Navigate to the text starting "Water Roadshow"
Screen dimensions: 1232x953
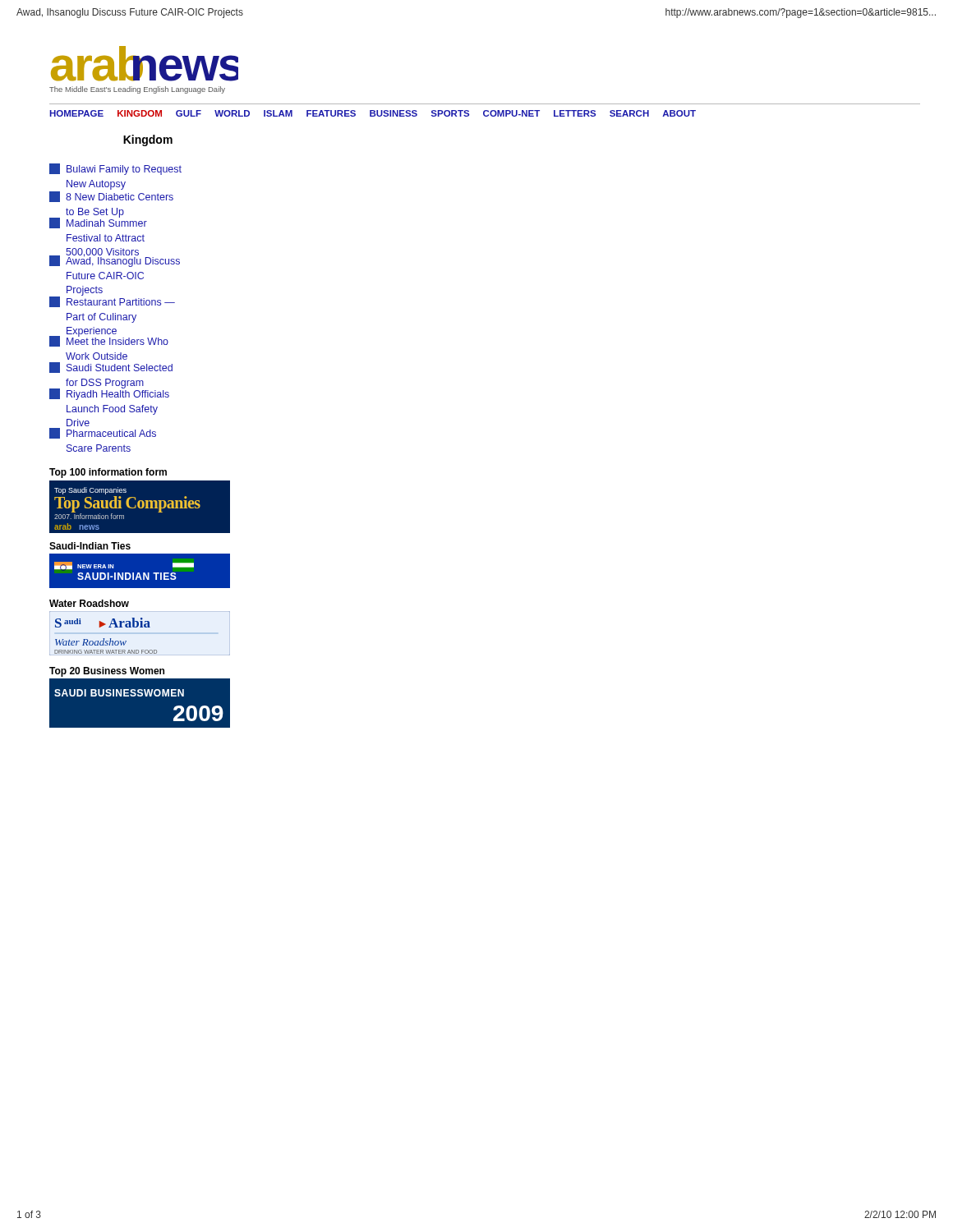coord(89,604)
